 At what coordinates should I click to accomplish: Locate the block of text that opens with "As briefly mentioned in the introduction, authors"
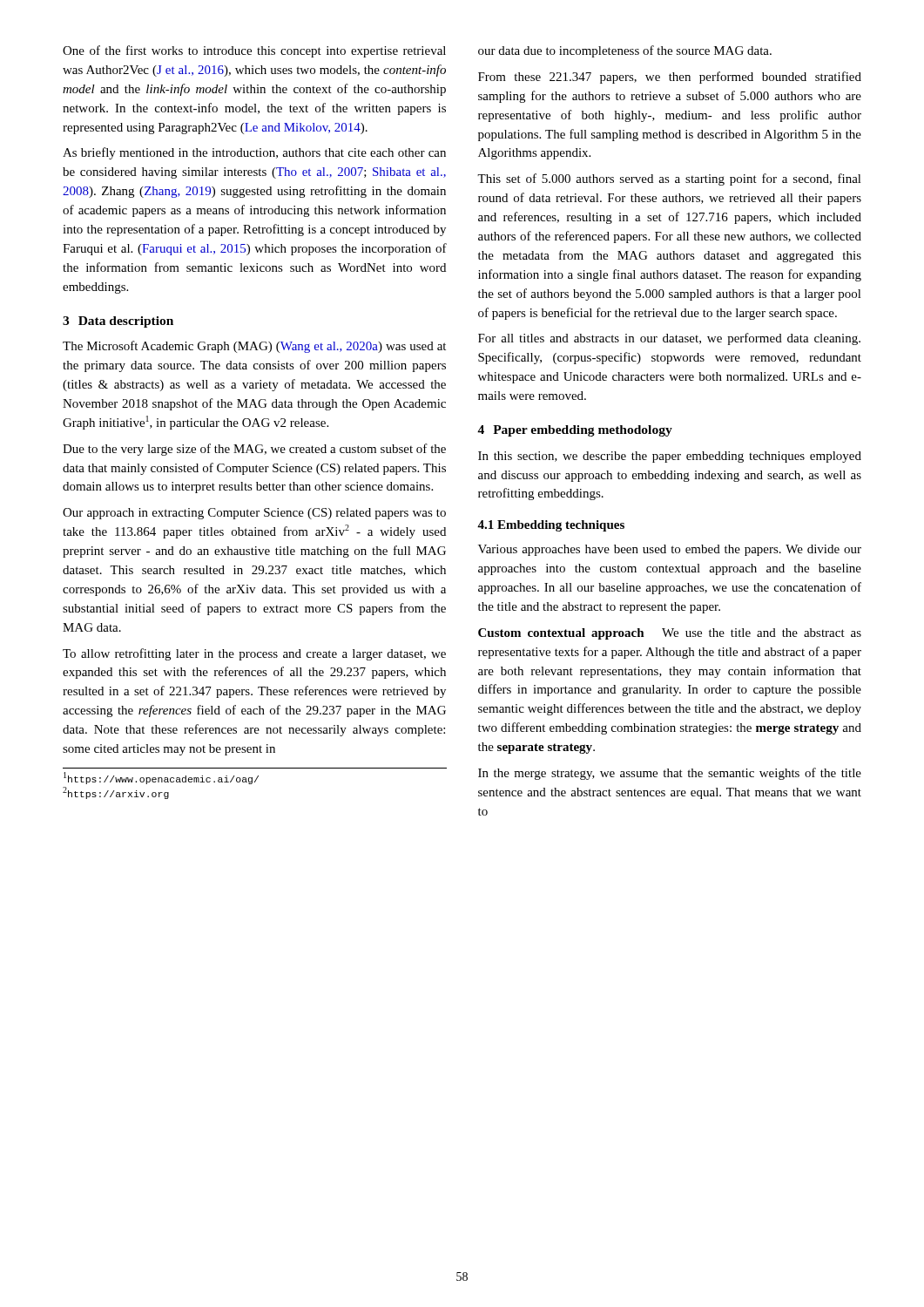click(255, 220)
